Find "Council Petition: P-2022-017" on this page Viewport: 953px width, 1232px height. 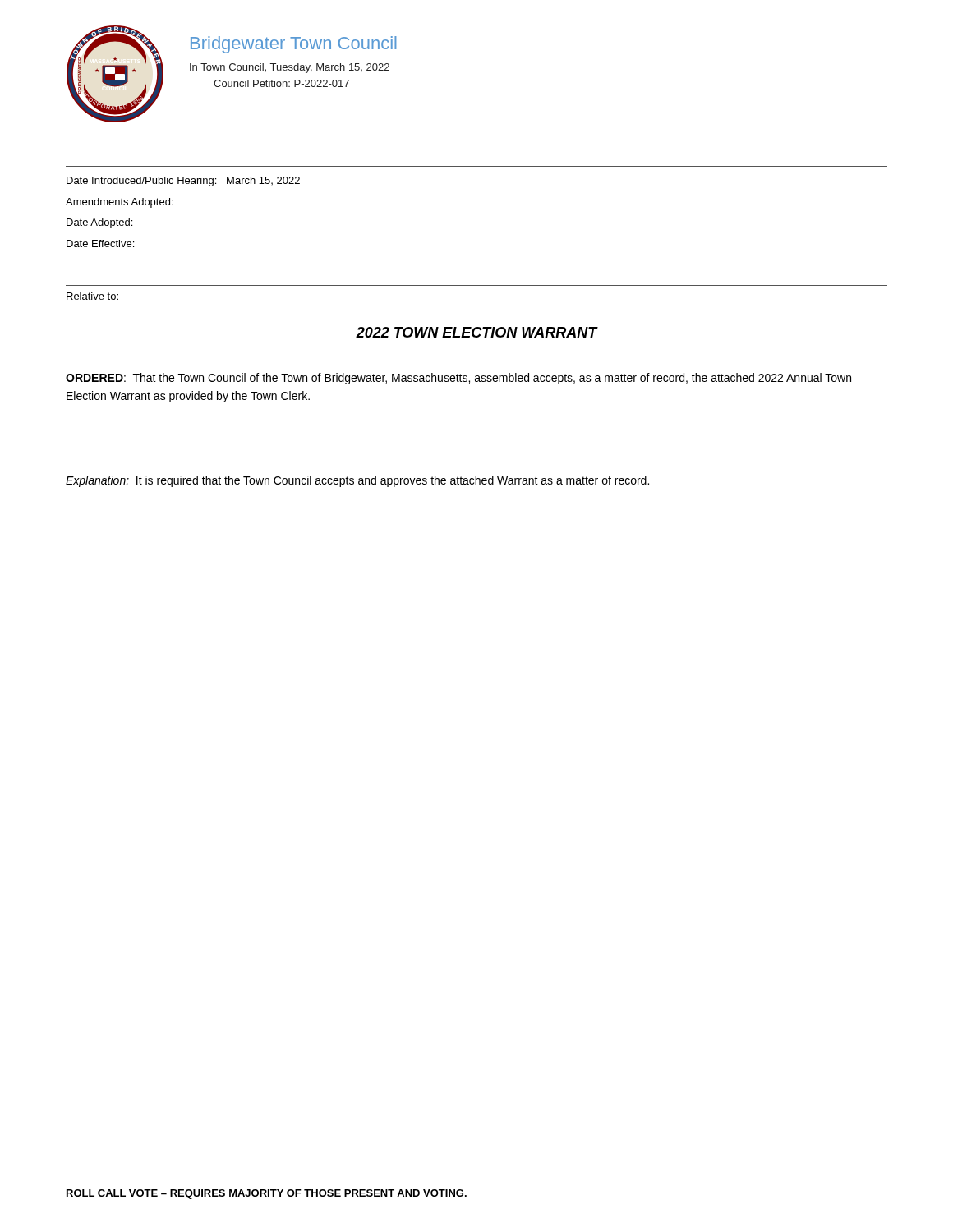coord(282,83)
